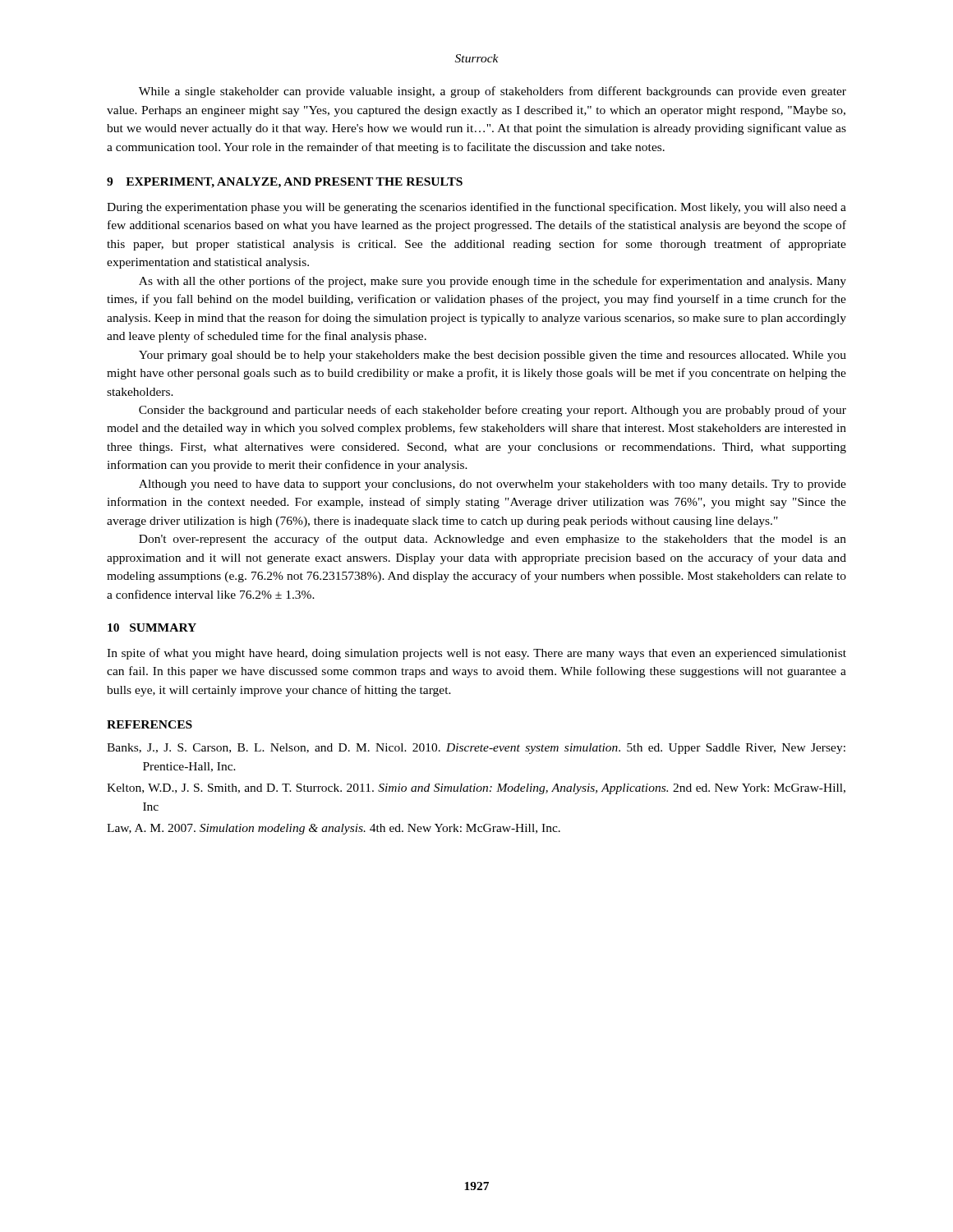Locate the text block starting "Kelton, W.D., J. S. Smith, and D."
953x1232 pixels.
494,797
